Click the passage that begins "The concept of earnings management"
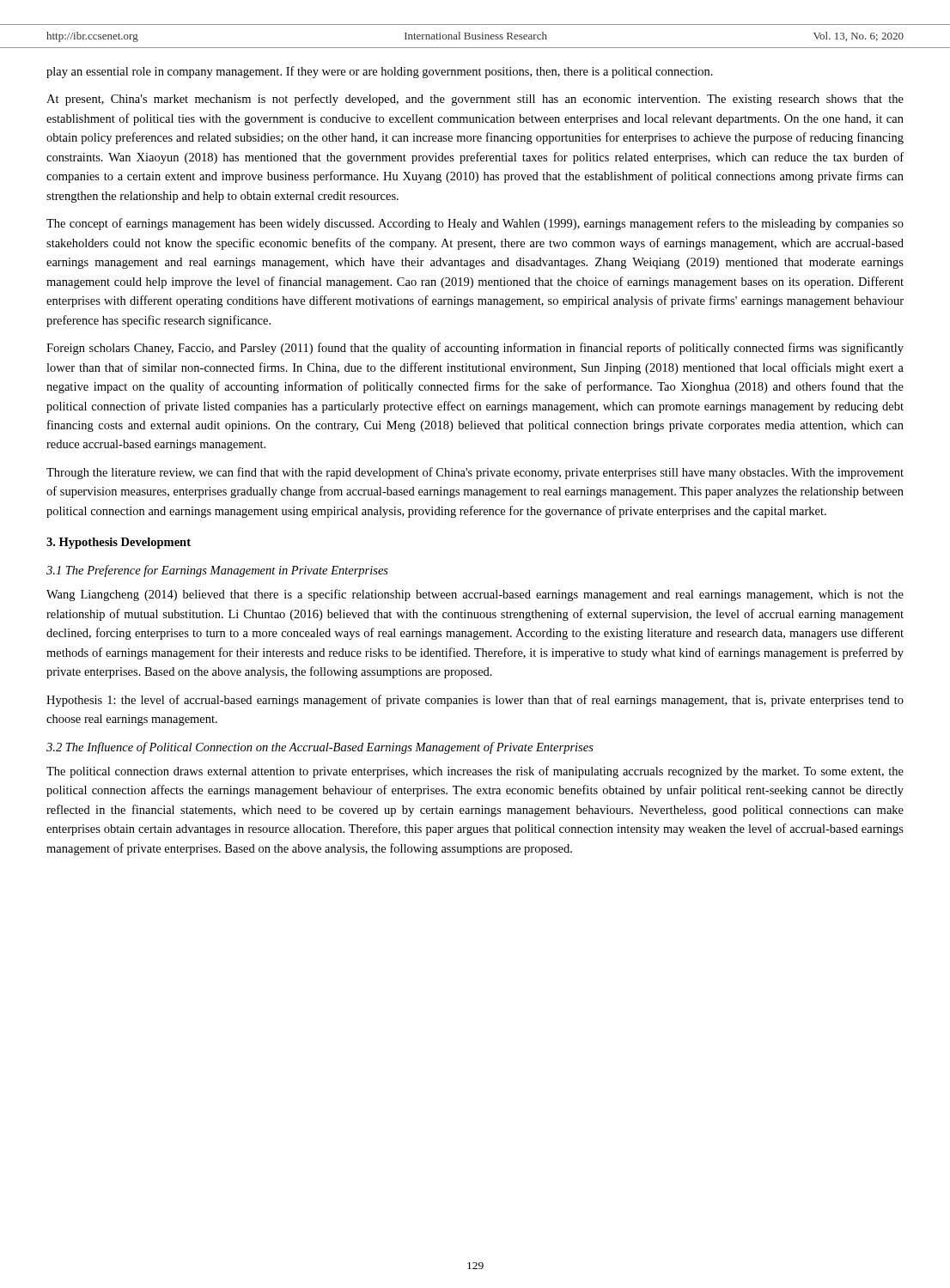This screenshot has height=1288, width=950. tap(475, 272)
